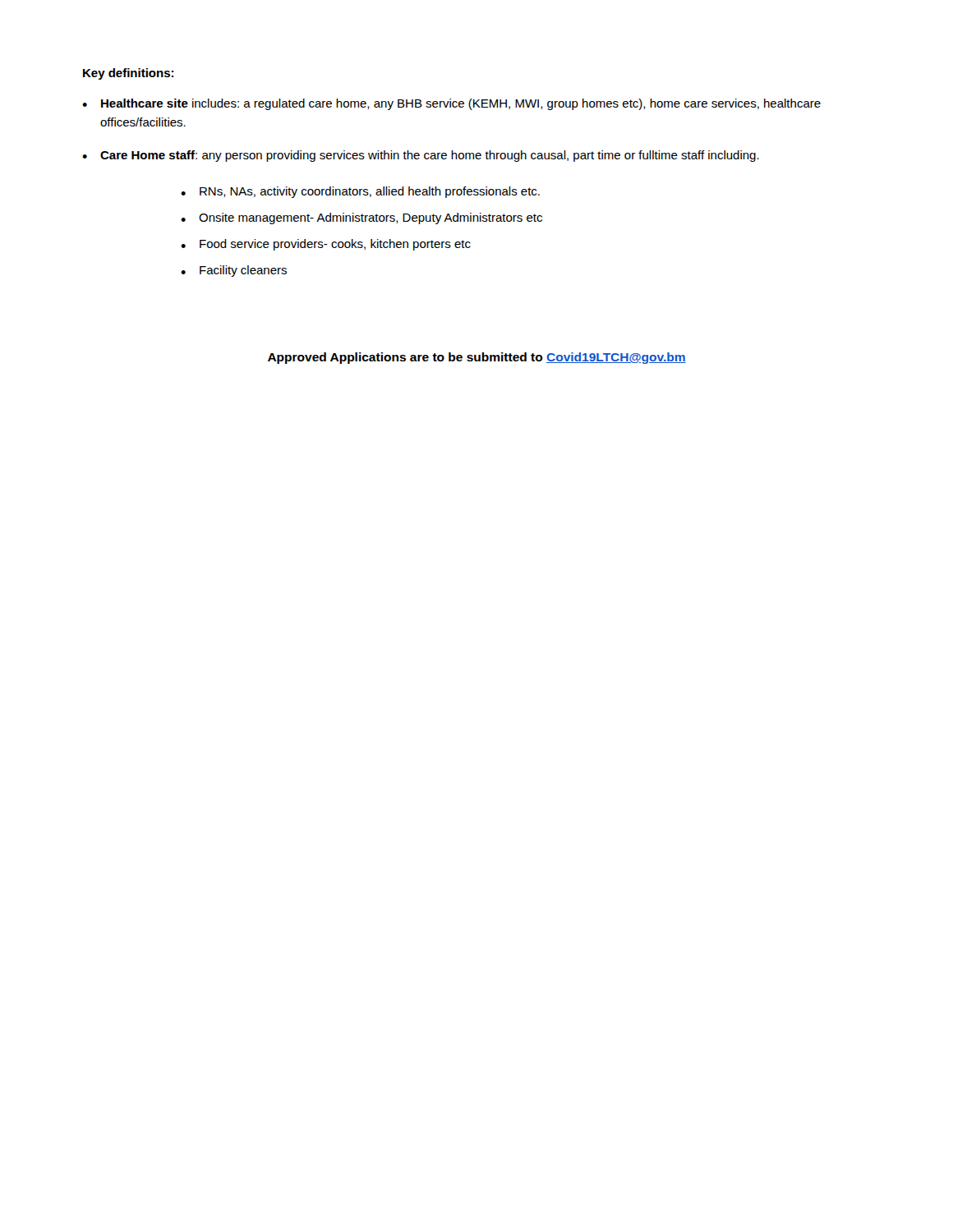Point to the region starting "• Healthcare site"
The height and width of the screenshot is (1232, 953).
[476, 113]
